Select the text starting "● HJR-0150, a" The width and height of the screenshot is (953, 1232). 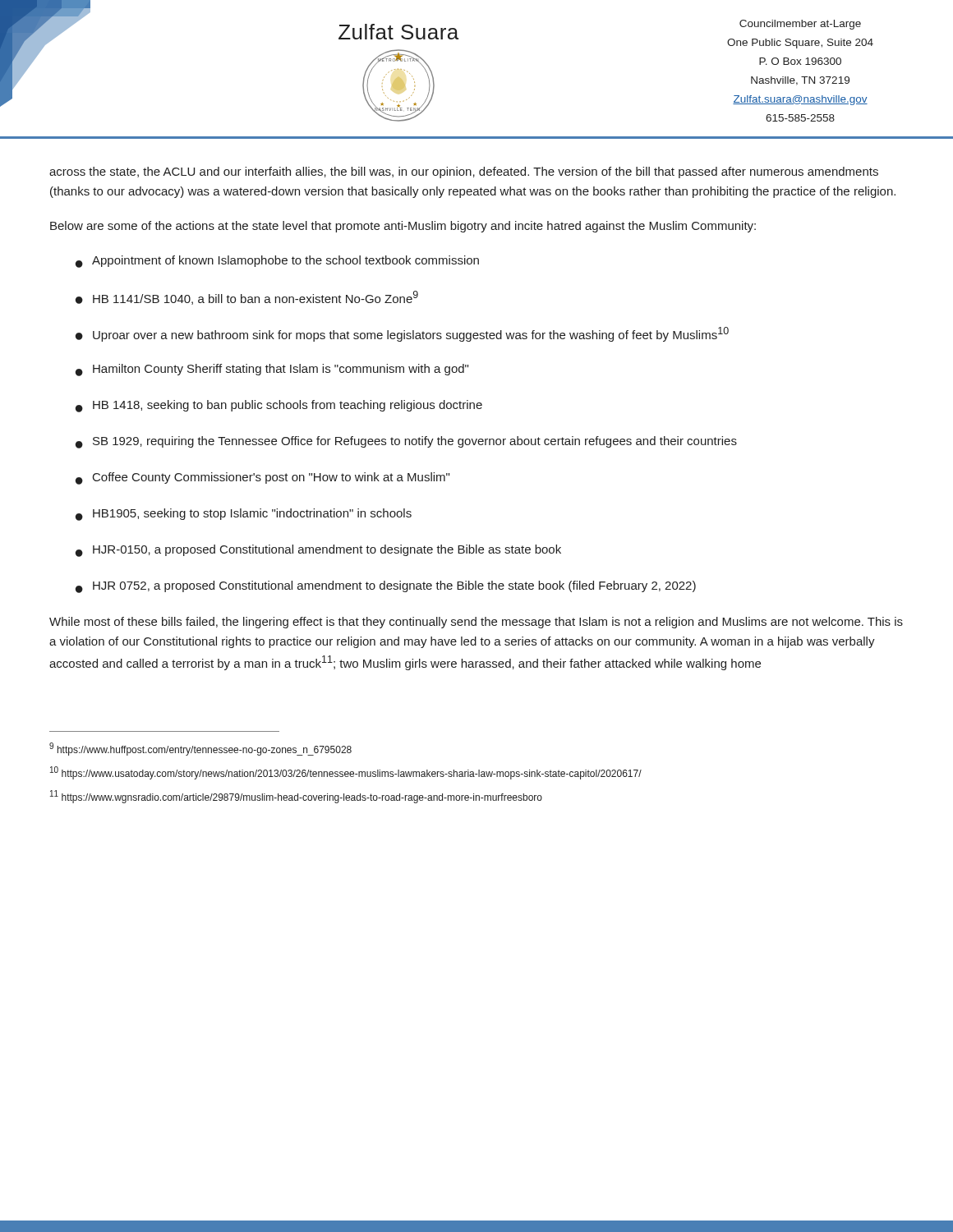(476, 552)
